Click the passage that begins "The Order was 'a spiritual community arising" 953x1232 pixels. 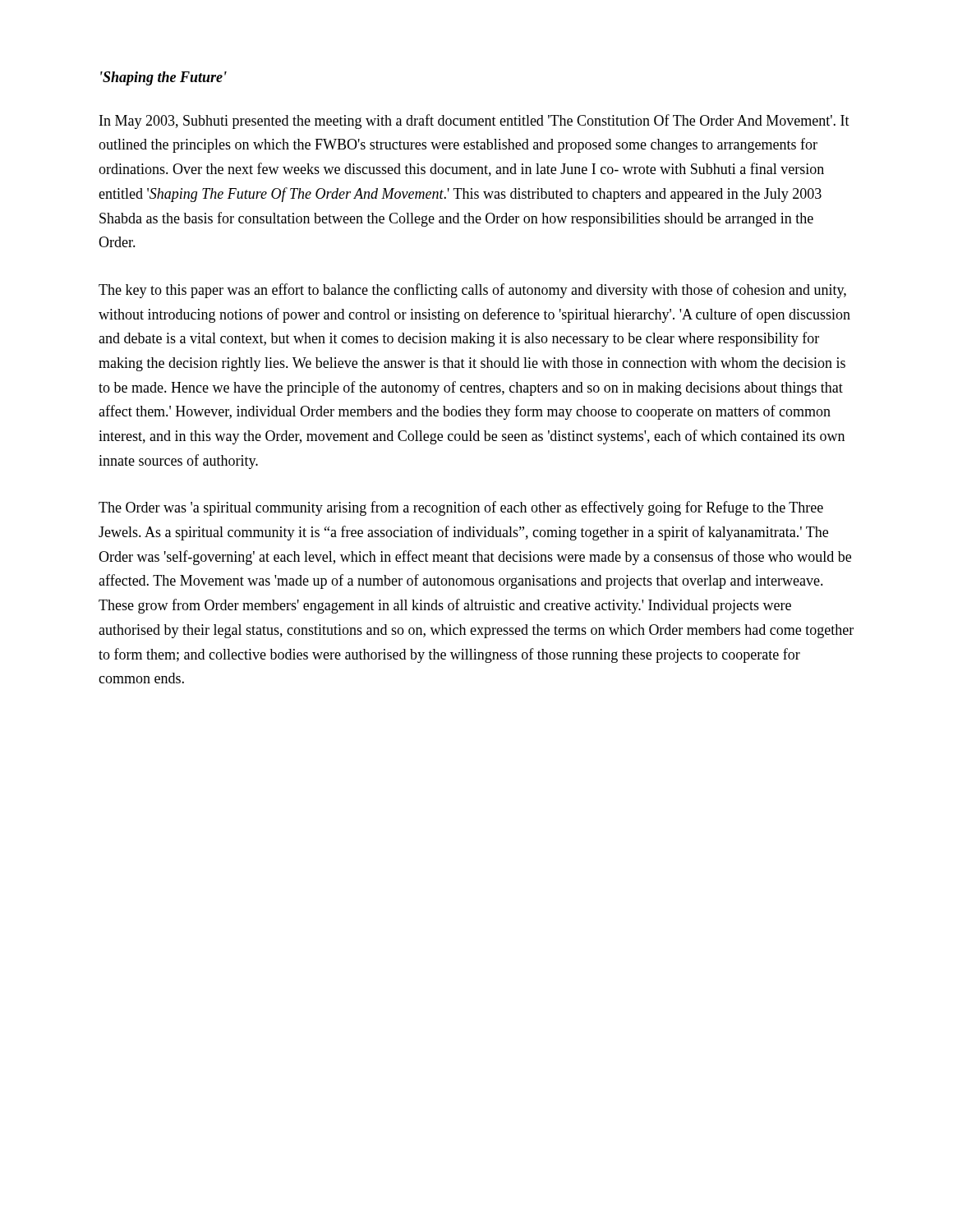point(476,593)
